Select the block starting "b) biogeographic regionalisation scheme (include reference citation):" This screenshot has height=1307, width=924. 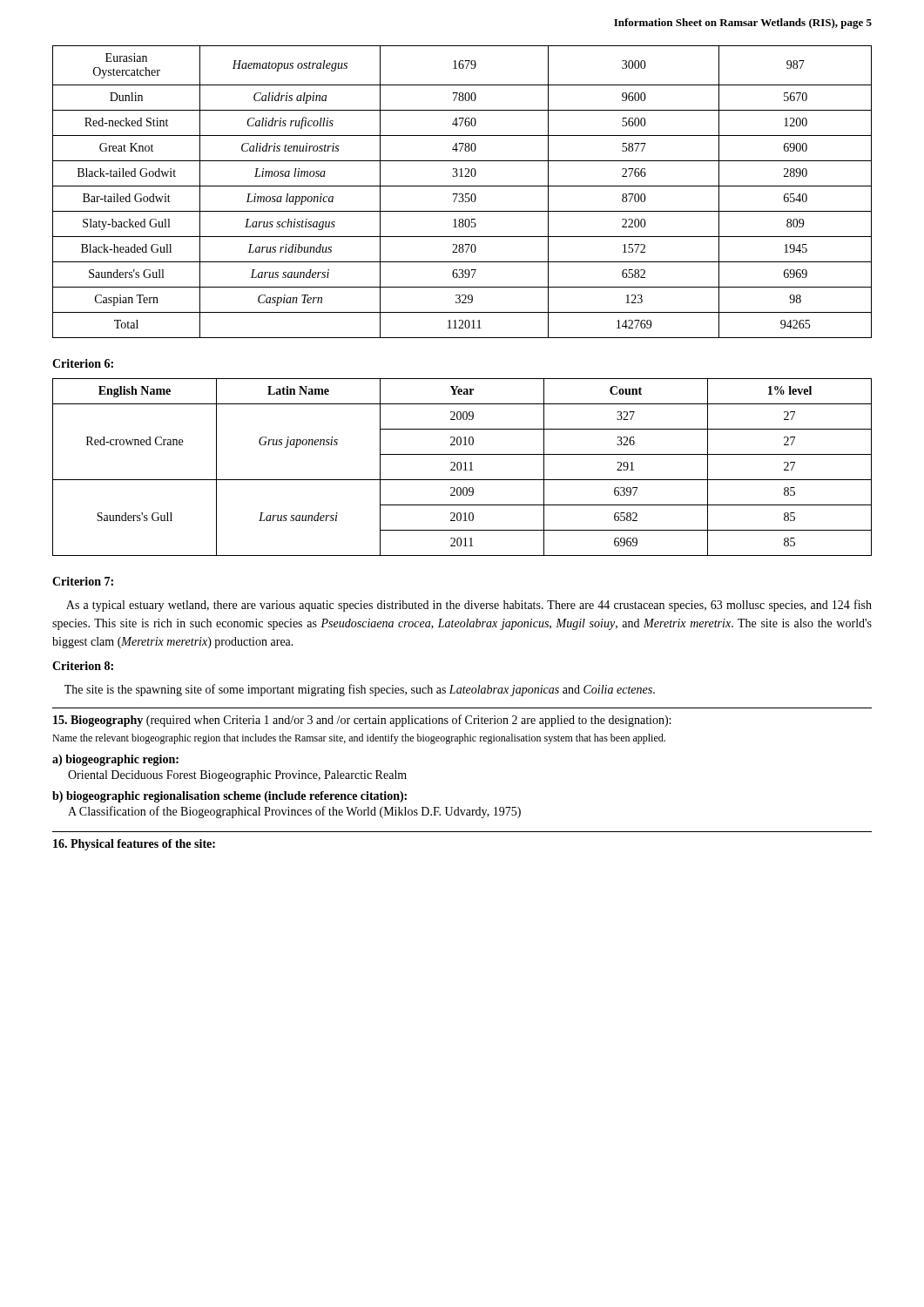coord(230,796)
